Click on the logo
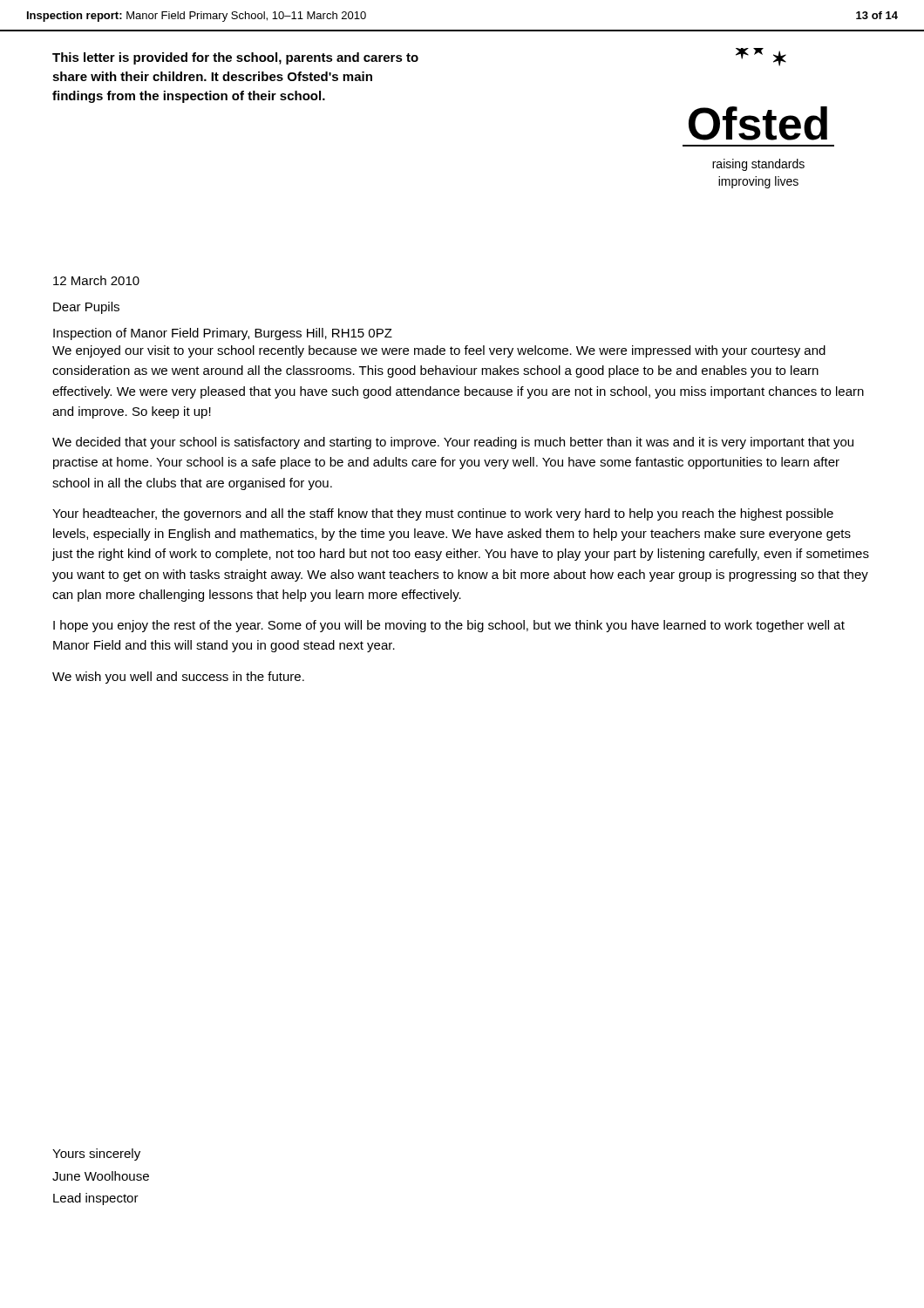 click(x=758, y=132)
